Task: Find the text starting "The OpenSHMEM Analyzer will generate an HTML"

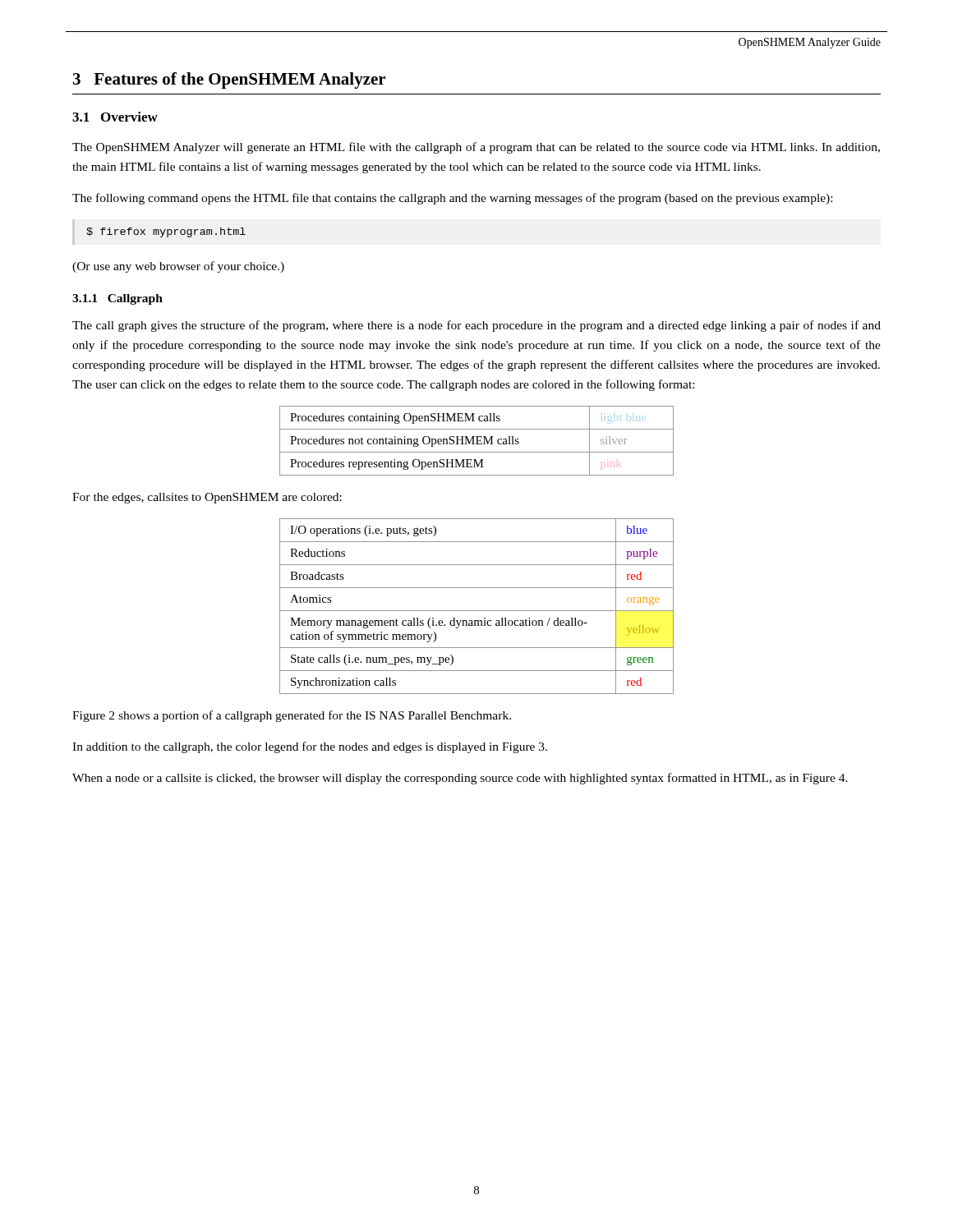Action: pos(476,156)
